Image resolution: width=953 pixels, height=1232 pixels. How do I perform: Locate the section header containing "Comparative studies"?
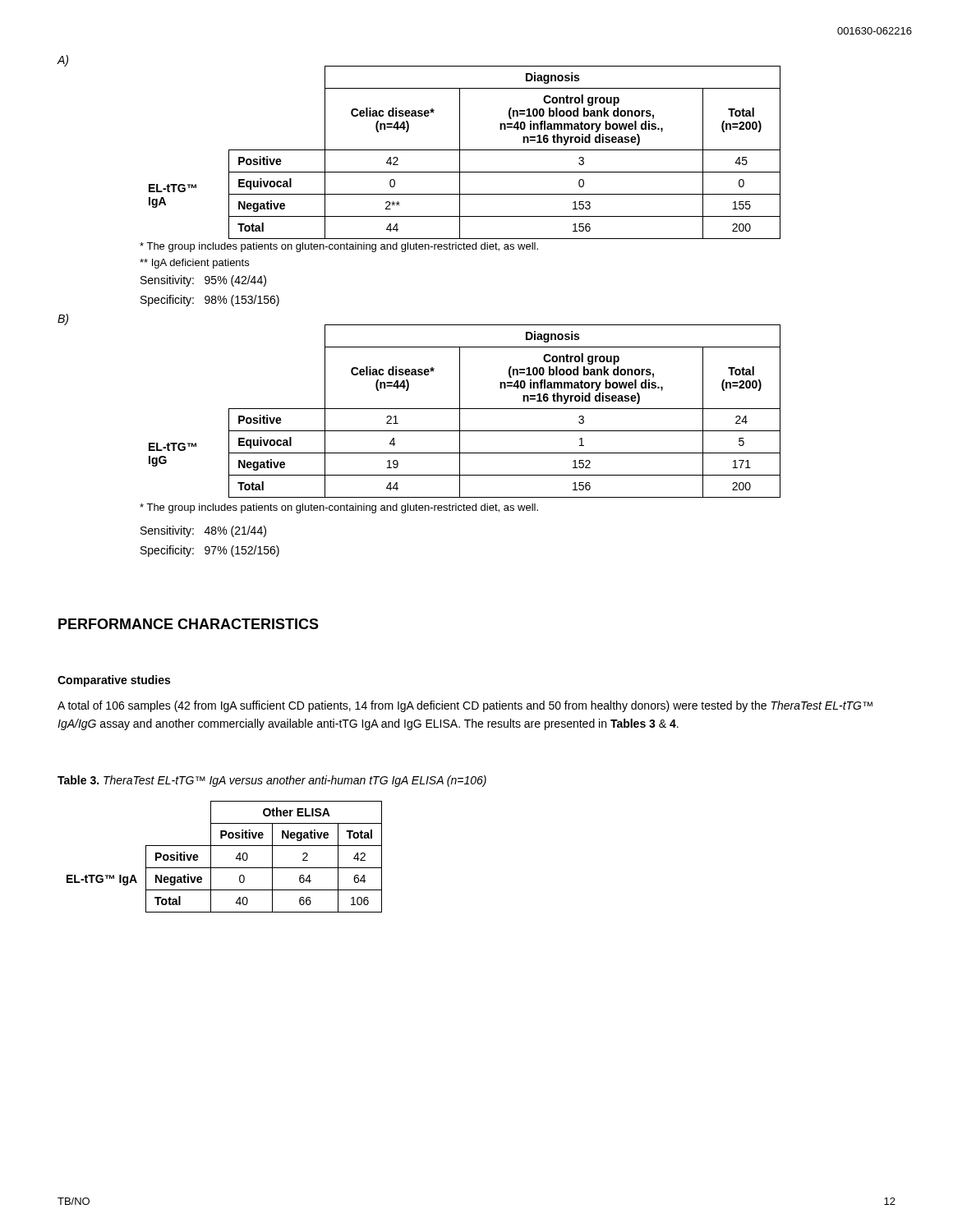(x=114, y=680)
